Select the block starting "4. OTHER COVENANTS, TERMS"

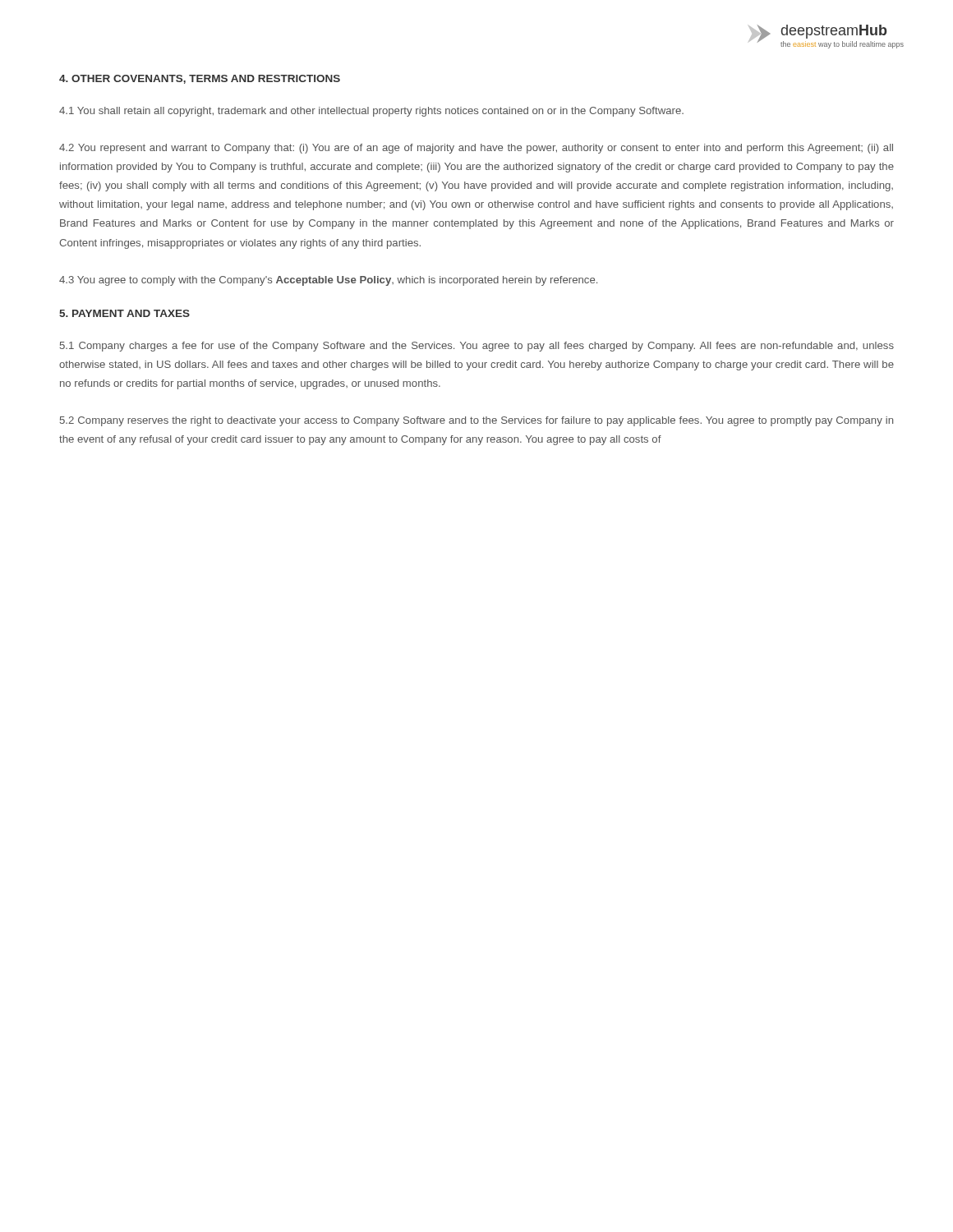pyautogui.click(x=200, y=78)
